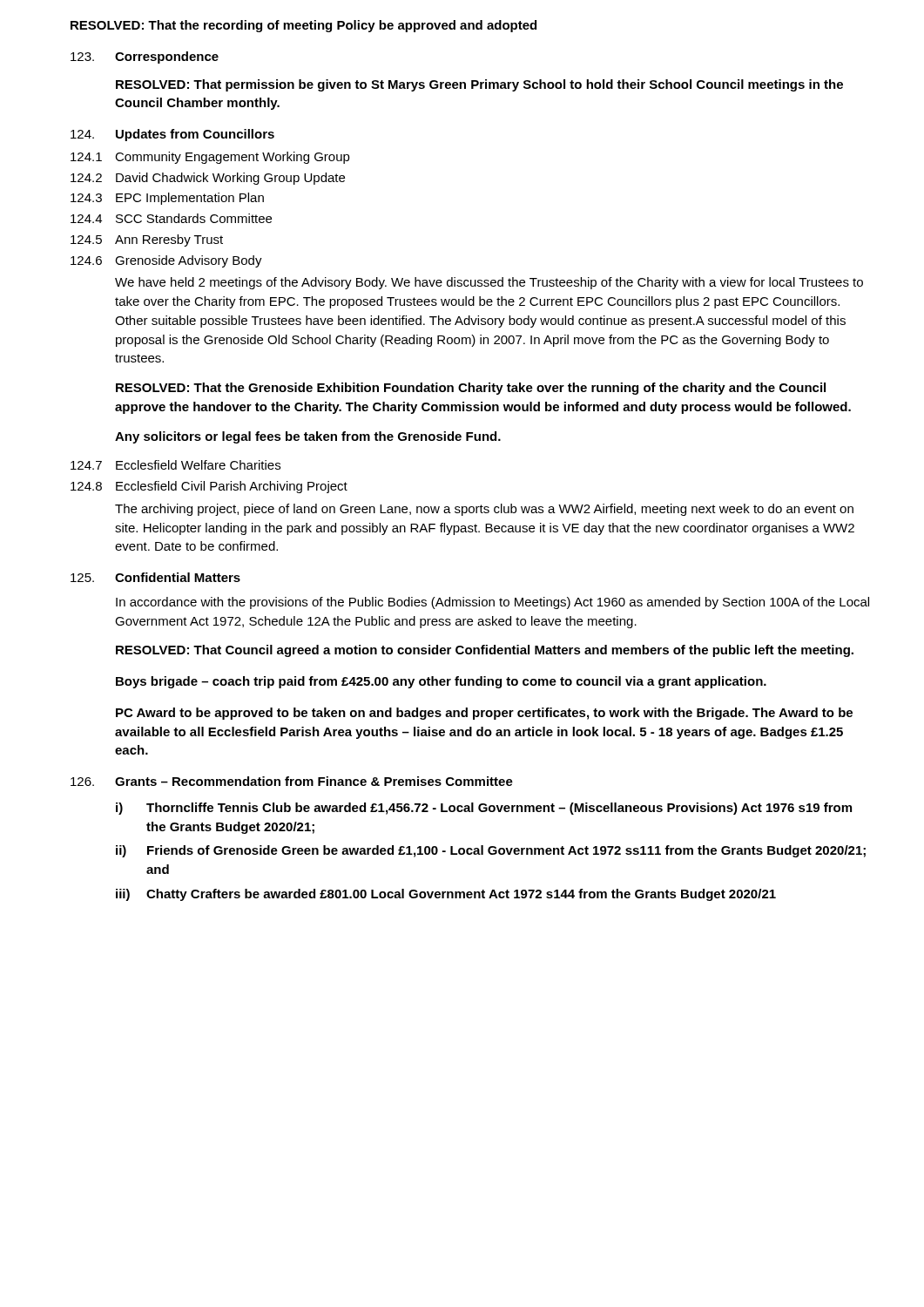Select the list item with the text "124.5 Ann Reresby Trust"

coord(147,240)
